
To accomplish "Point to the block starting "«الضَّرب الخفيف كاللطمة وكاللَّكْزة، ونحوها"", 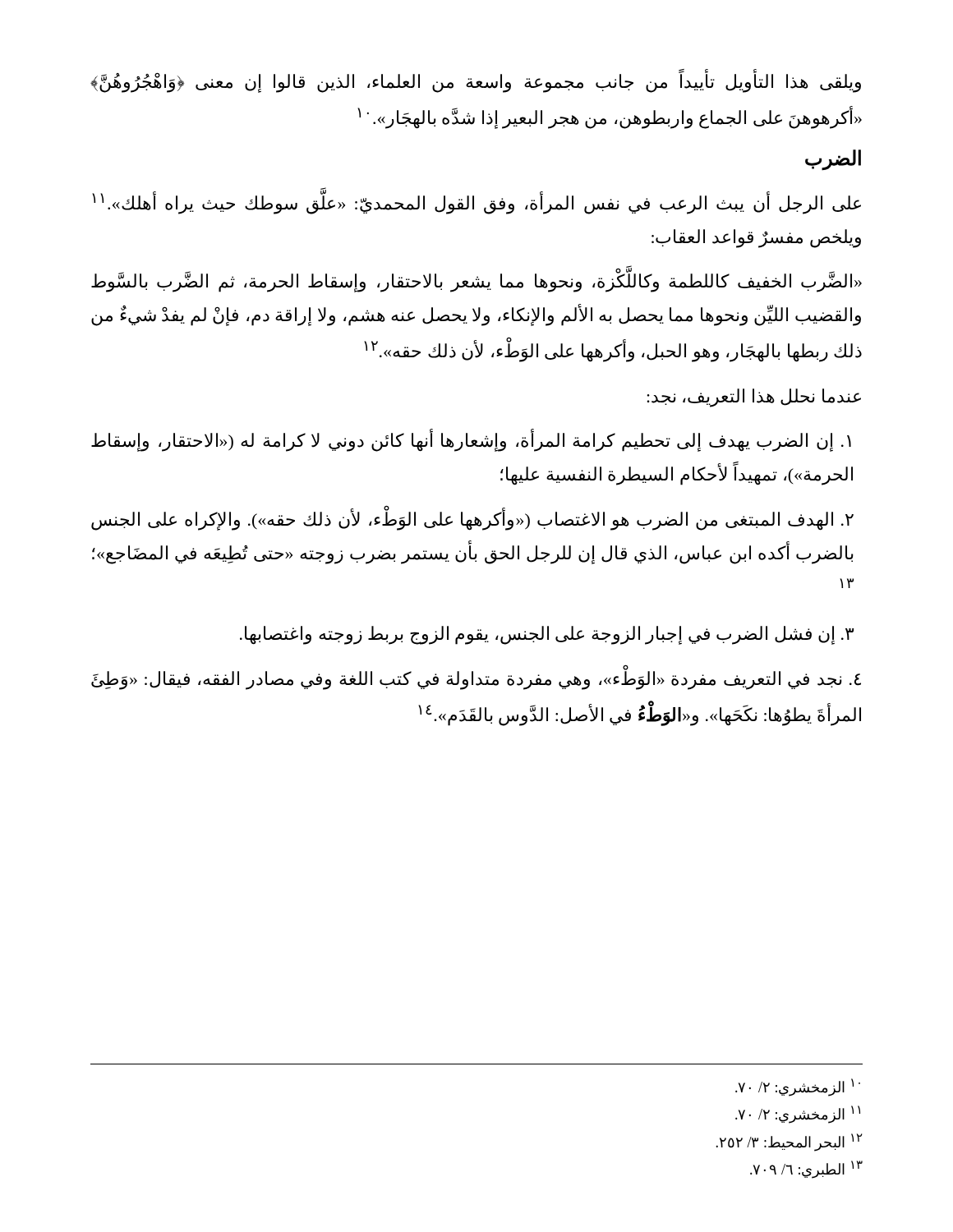I will [476, 316].
